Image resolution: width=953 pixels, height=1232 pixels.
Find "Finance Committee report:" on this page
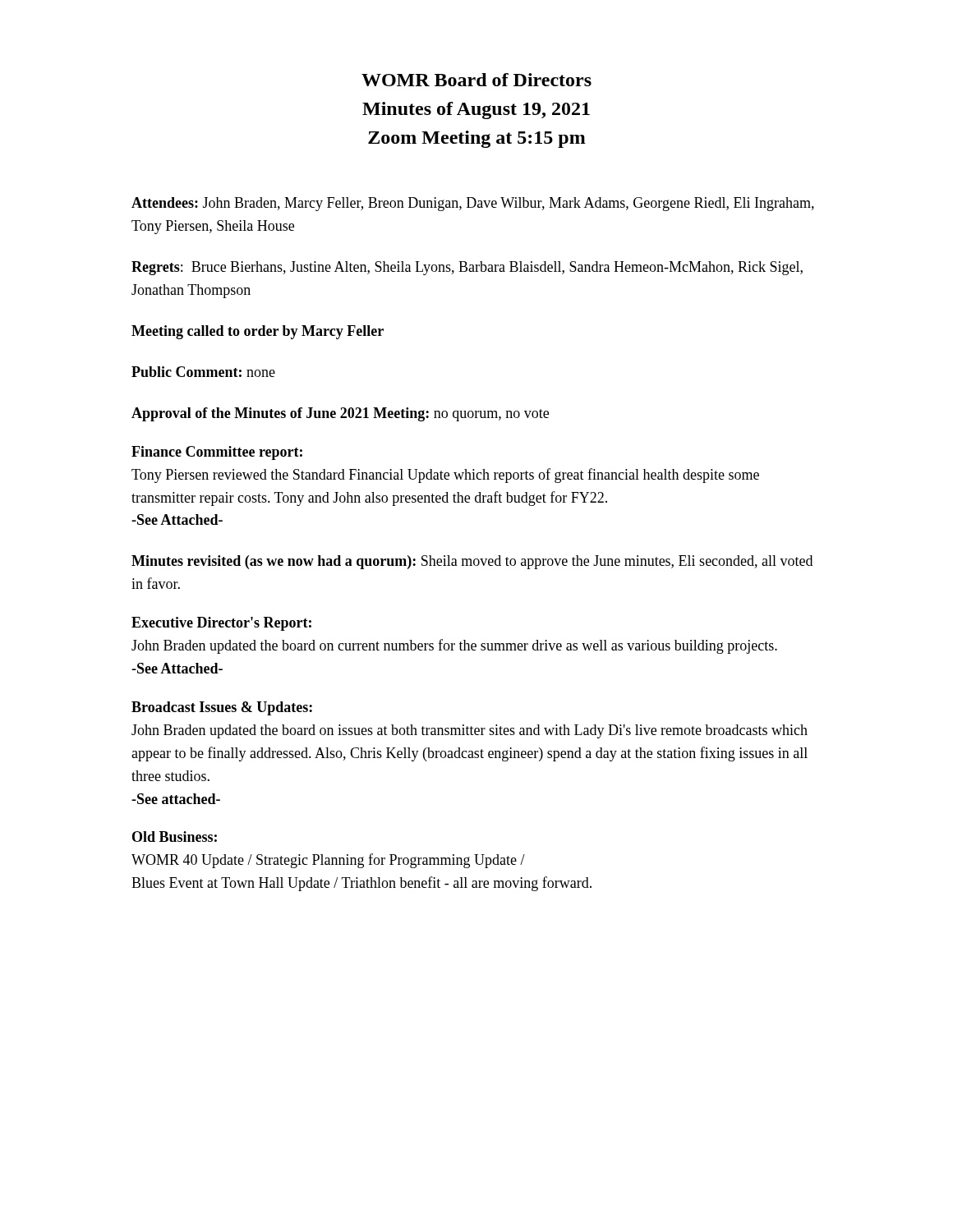(x=218, y=451)
